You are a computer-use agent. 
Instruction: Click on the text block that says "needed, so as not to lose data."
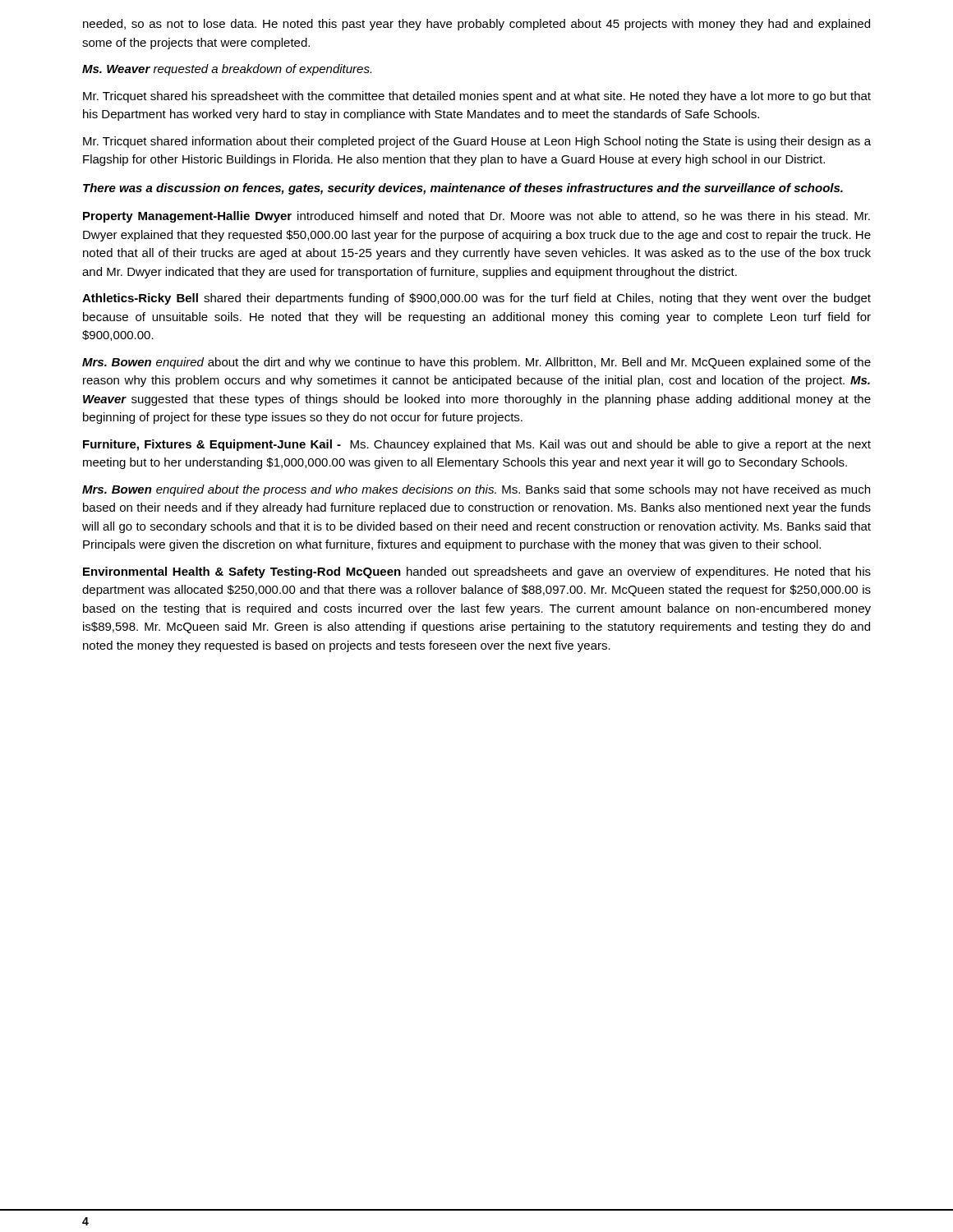(x=476, y=33)
